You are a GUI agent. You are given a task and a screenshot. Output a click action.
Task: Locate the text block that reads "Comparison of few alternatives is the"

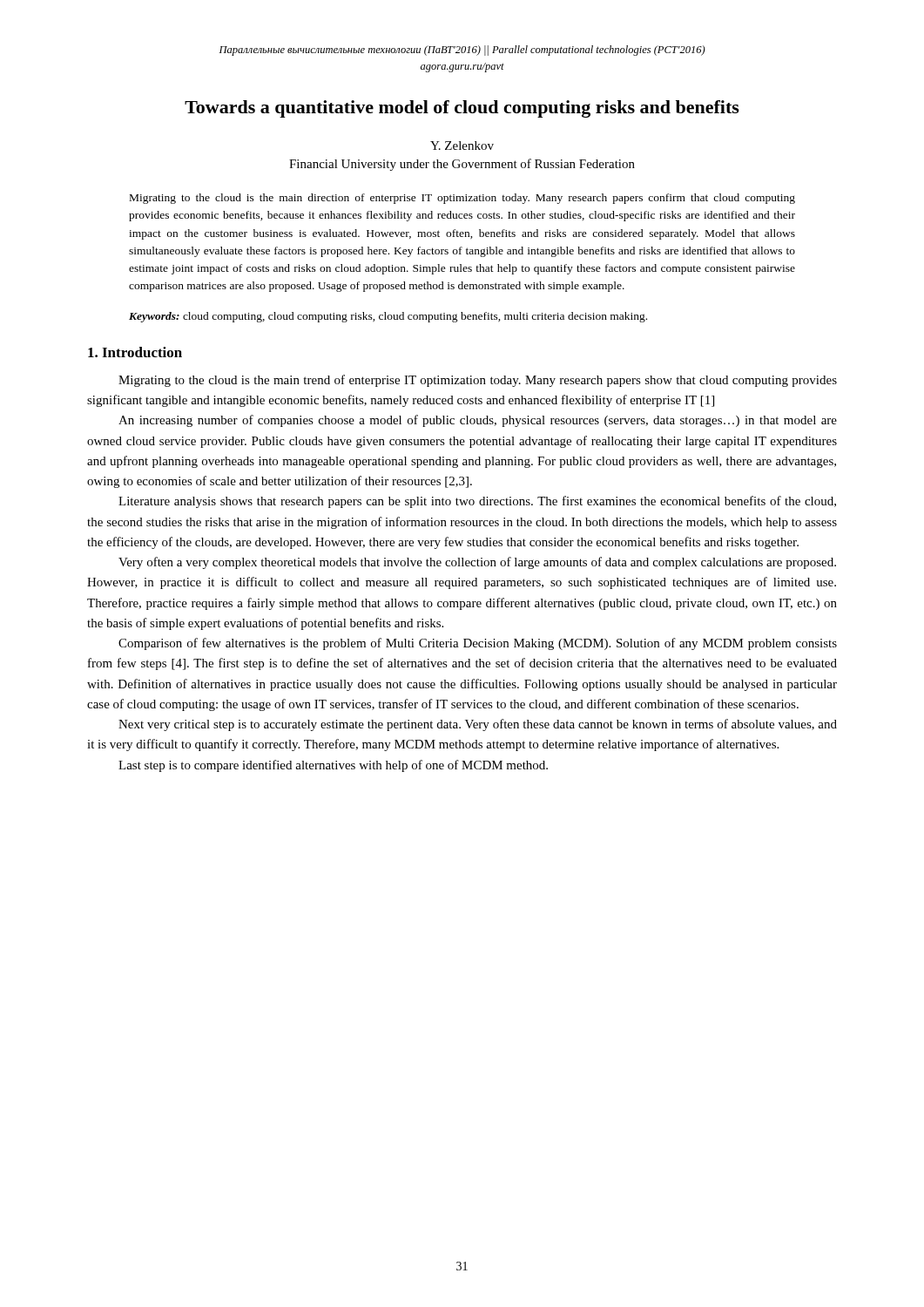tap(462, 674)
